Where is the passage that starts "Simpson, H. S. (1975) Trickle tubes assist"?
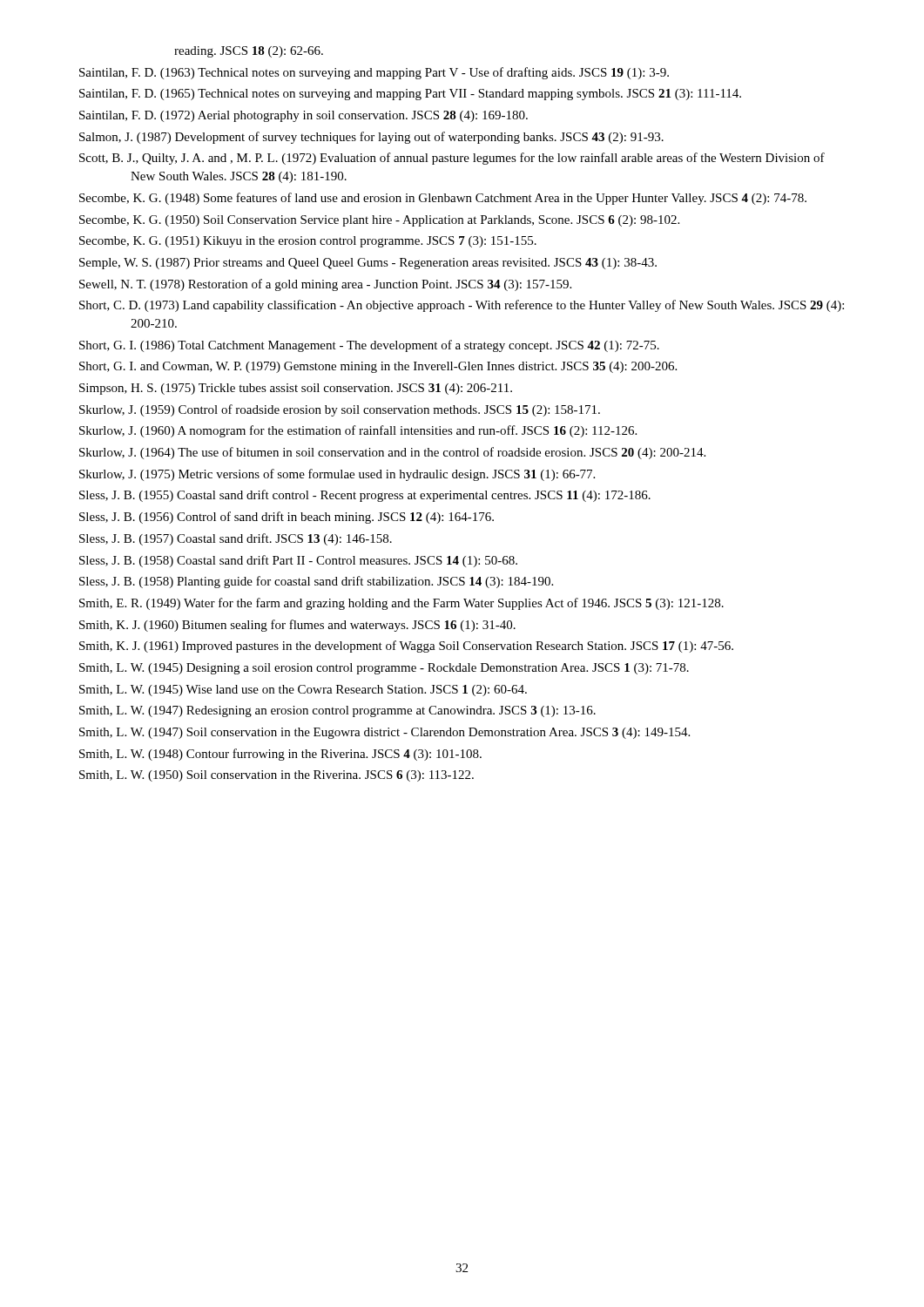 point(296,388)
